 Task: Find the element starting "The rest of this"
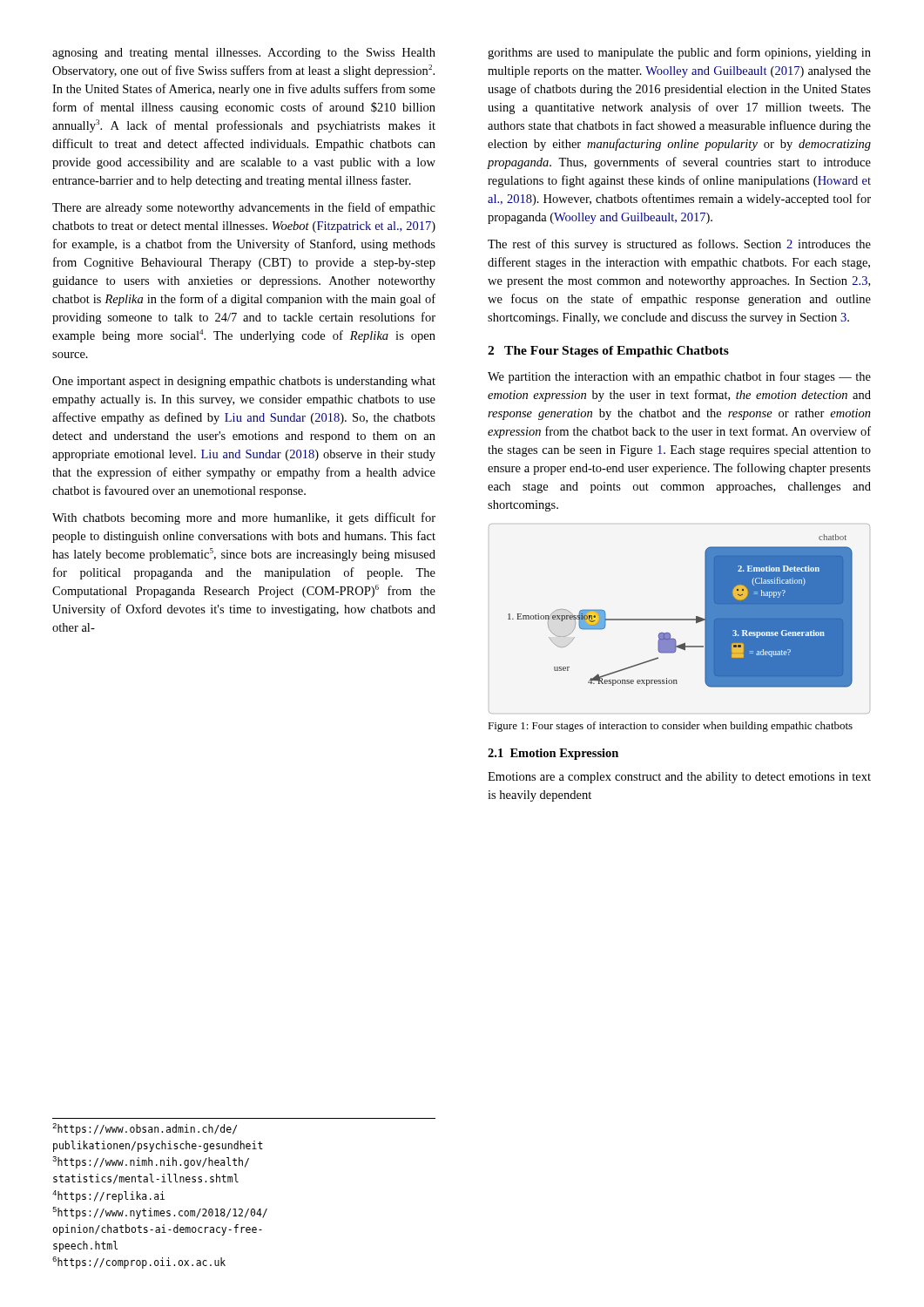[x=679, y=281]
